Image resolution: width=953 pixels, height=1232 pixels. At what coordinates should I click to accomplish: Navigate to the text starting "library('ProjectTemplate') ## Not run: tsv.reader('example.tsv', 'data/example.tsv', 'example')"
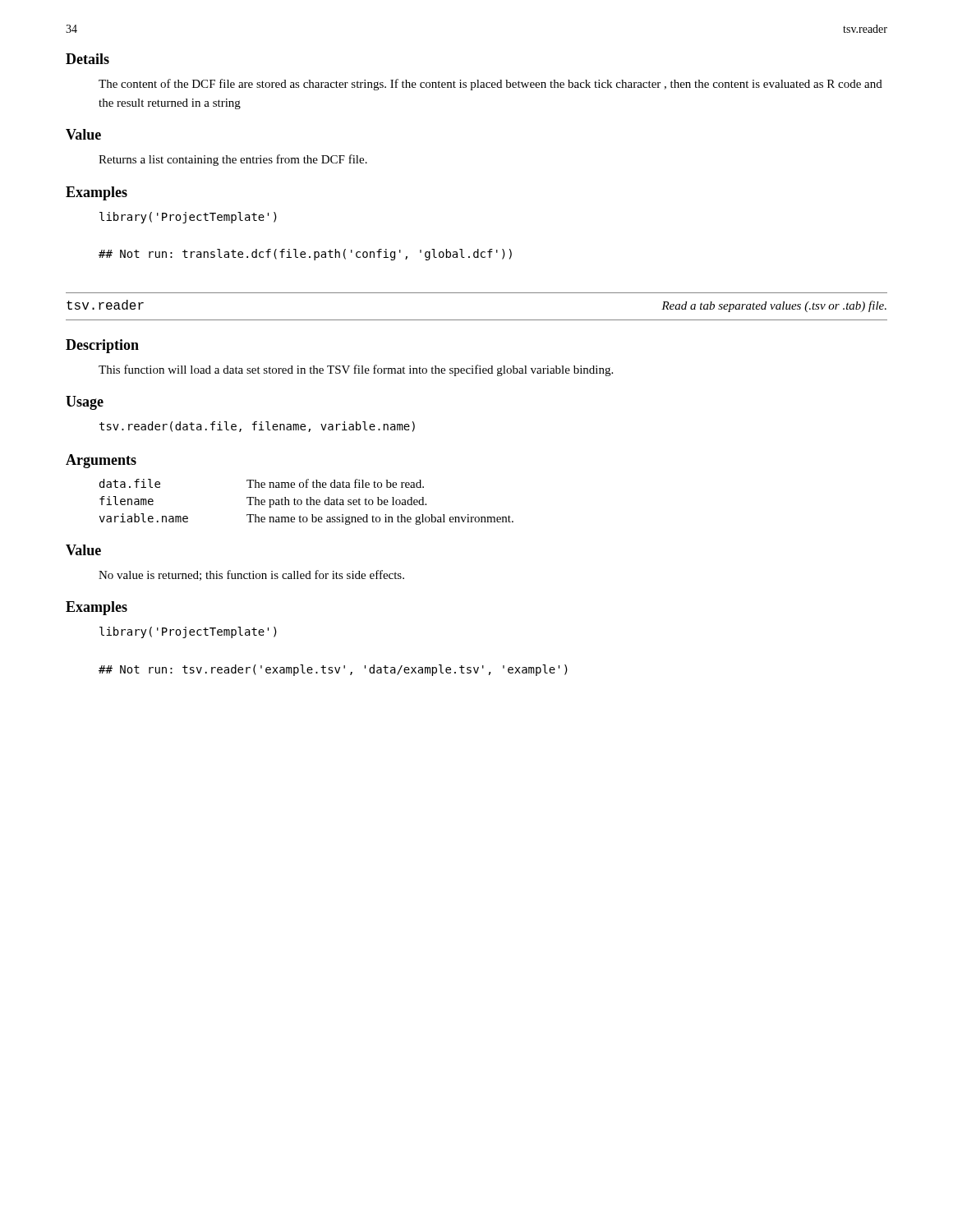[x=188, y=632]
